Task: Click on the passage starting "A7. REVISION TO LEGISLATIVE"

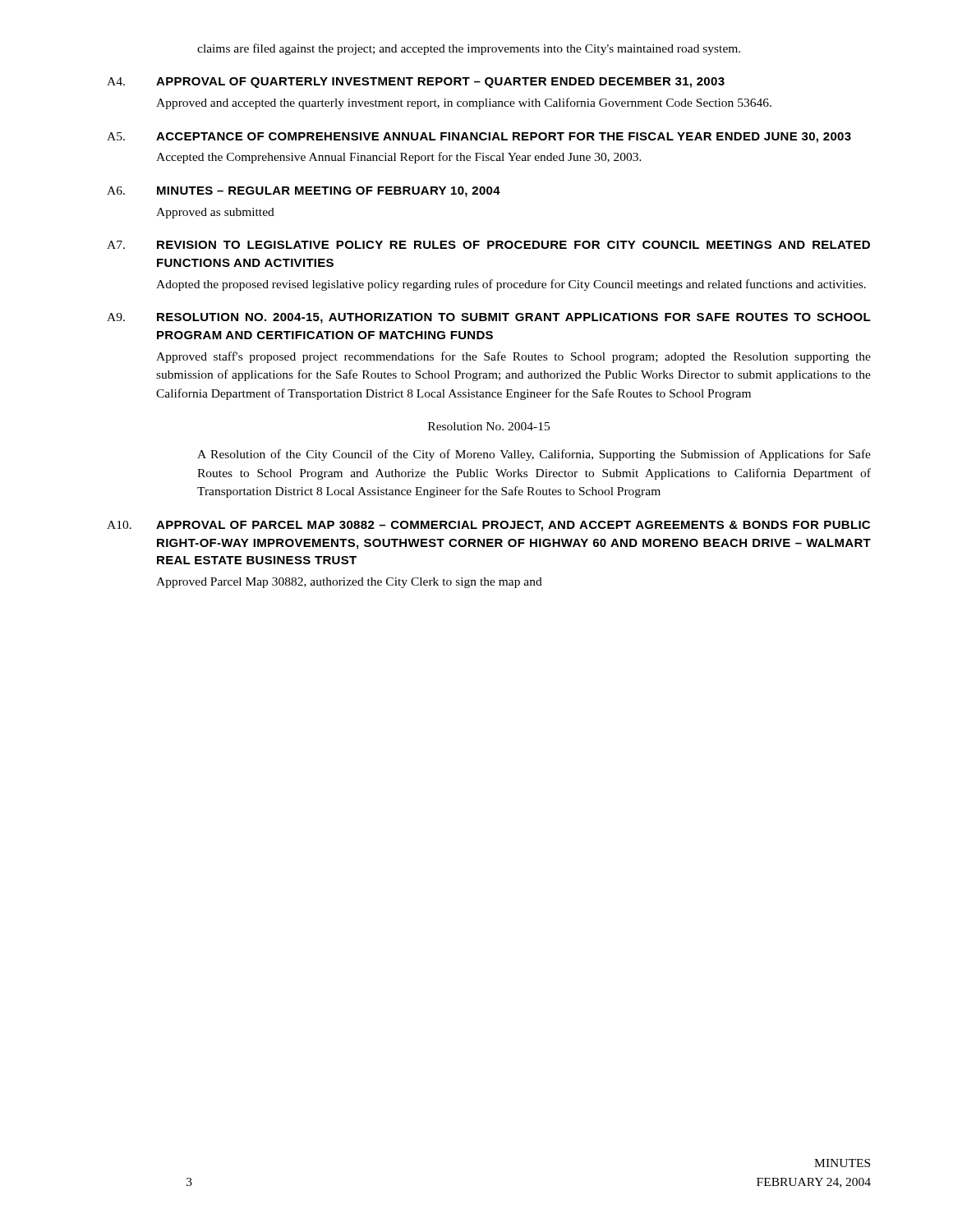Action: point(488,245)
